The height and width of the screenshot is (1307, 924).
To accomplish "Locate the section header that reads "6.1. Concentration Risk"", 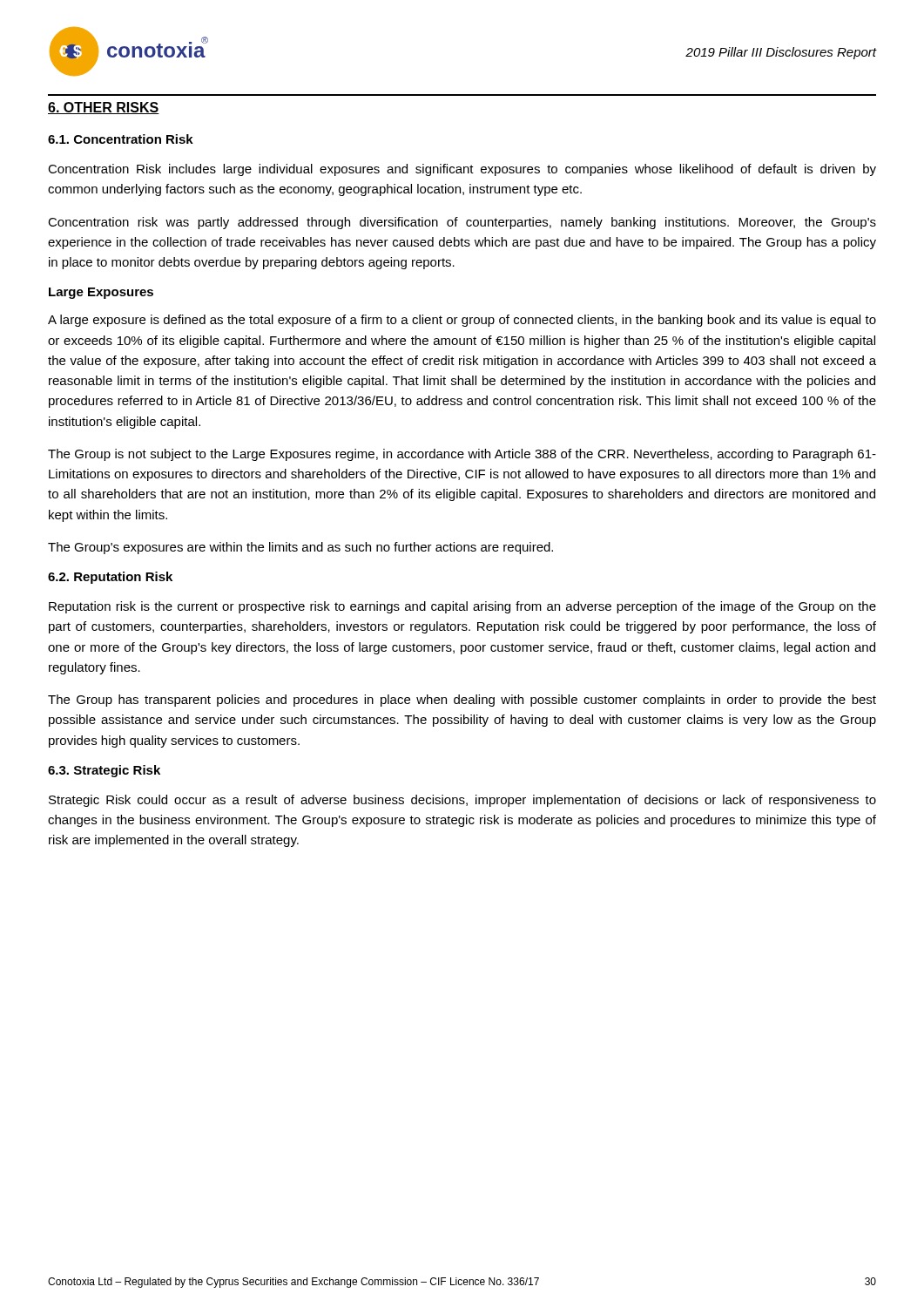I will point(120,139).
